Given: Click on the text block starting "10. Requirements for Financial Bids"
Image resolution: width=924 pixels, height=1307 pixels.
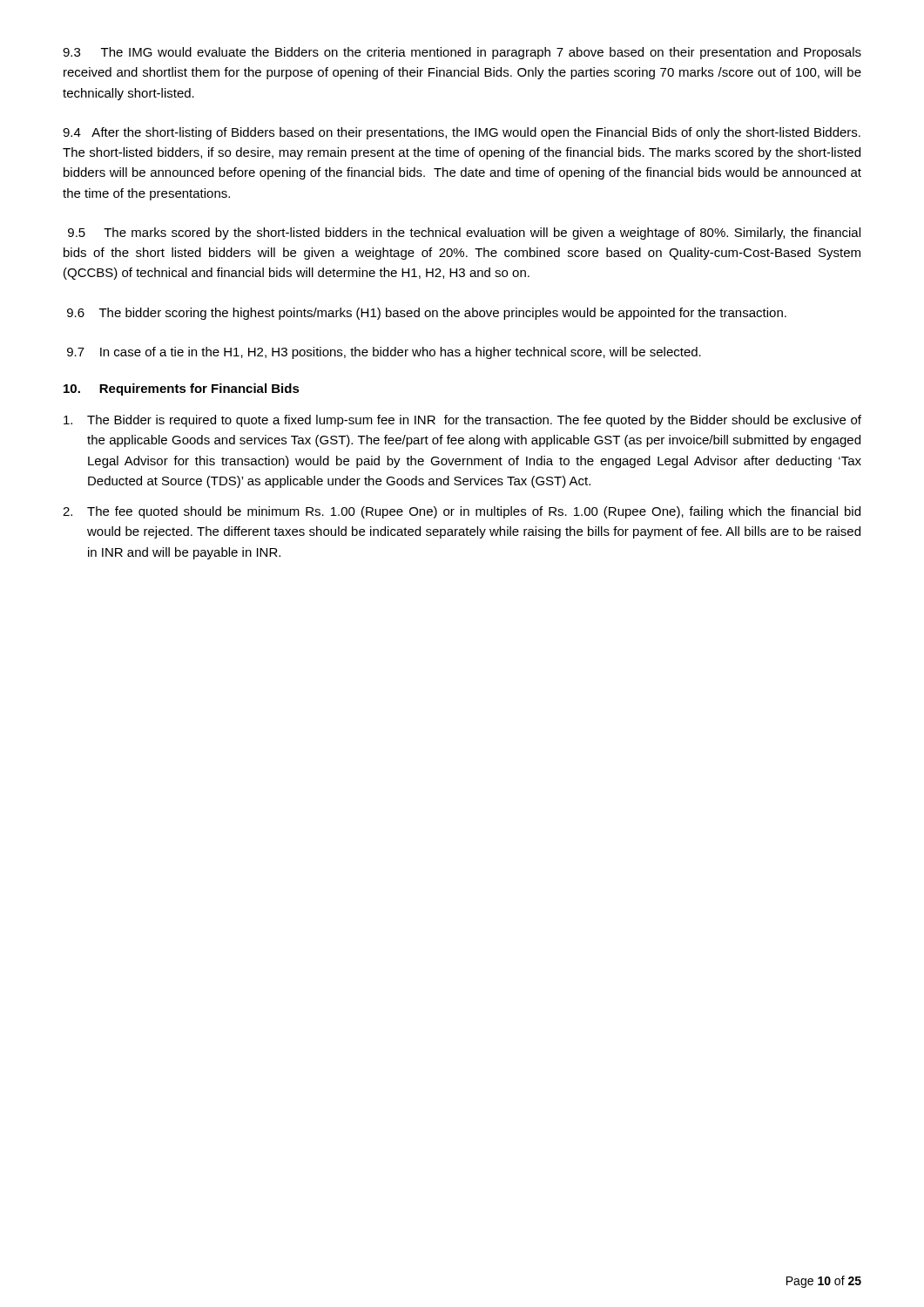Looking at the screenshot, I should click(181, 388).
